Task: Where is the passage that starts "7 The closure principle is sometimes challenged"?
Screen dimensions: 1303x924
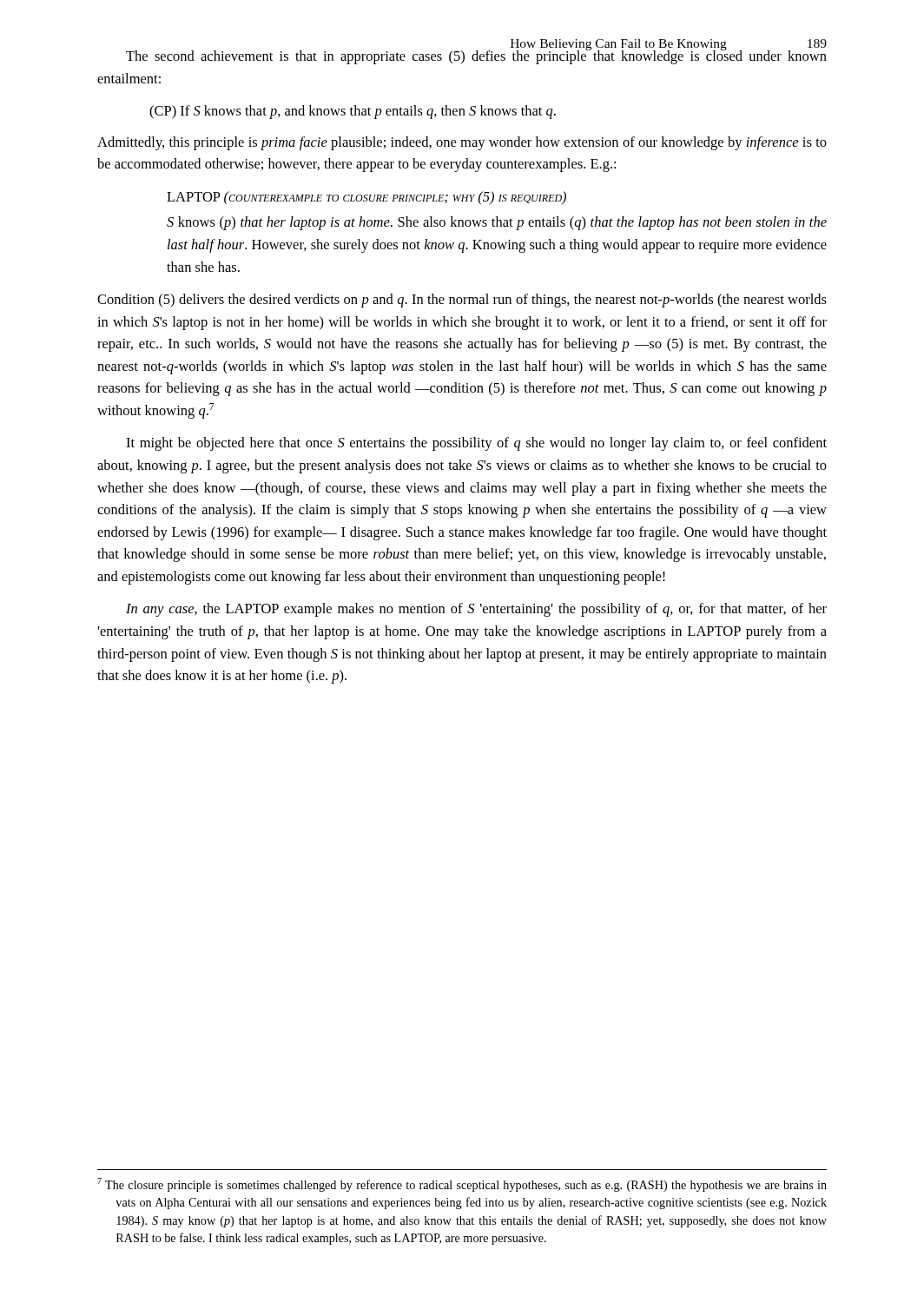Action: point(462,1211)
